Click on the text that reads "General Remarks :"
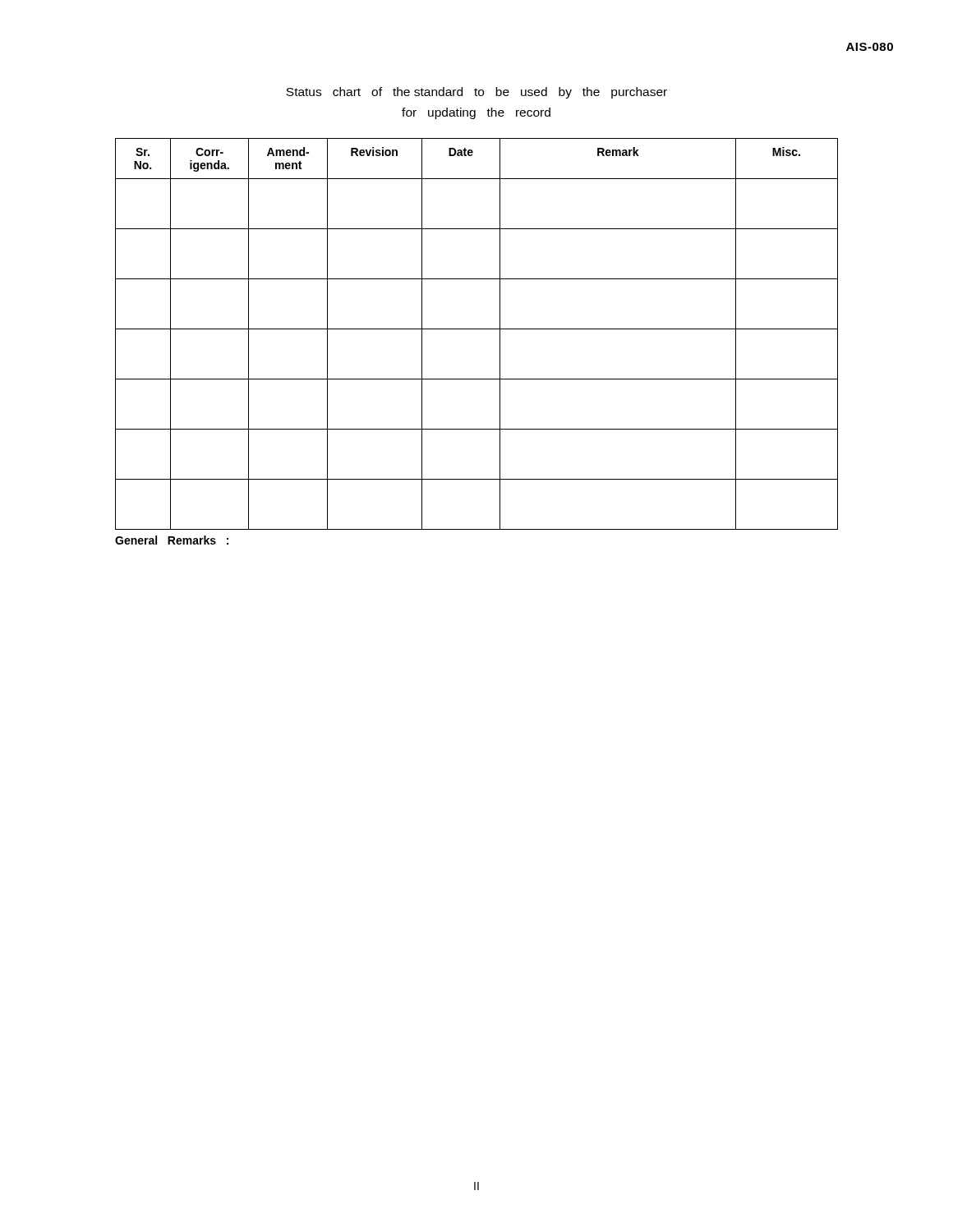953x1232 pixels. tap(172, 540)
